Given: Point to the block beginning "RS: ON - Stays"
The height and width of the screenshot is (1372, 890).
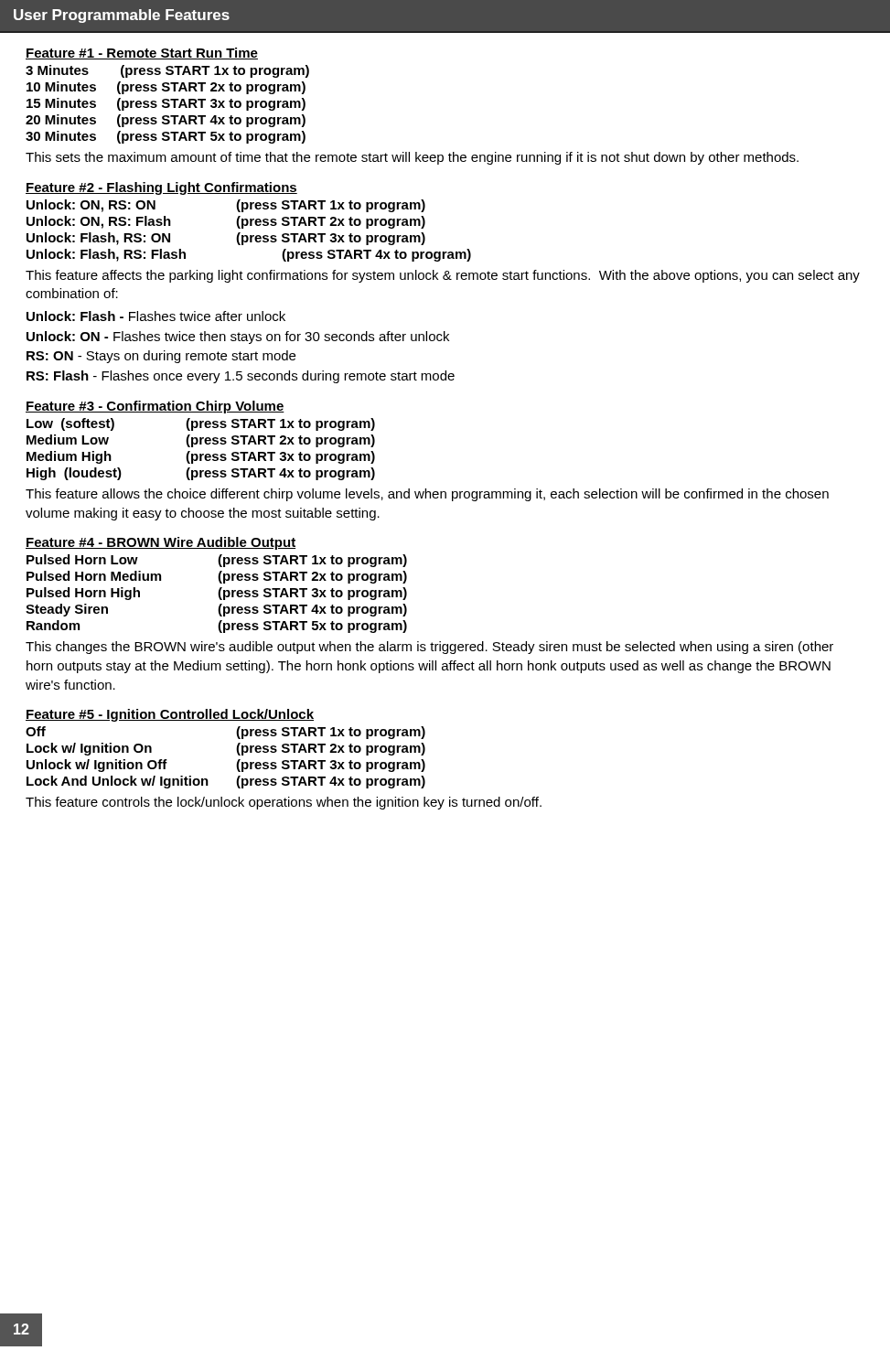Looking at the screenshot, I should pos(161,356).
